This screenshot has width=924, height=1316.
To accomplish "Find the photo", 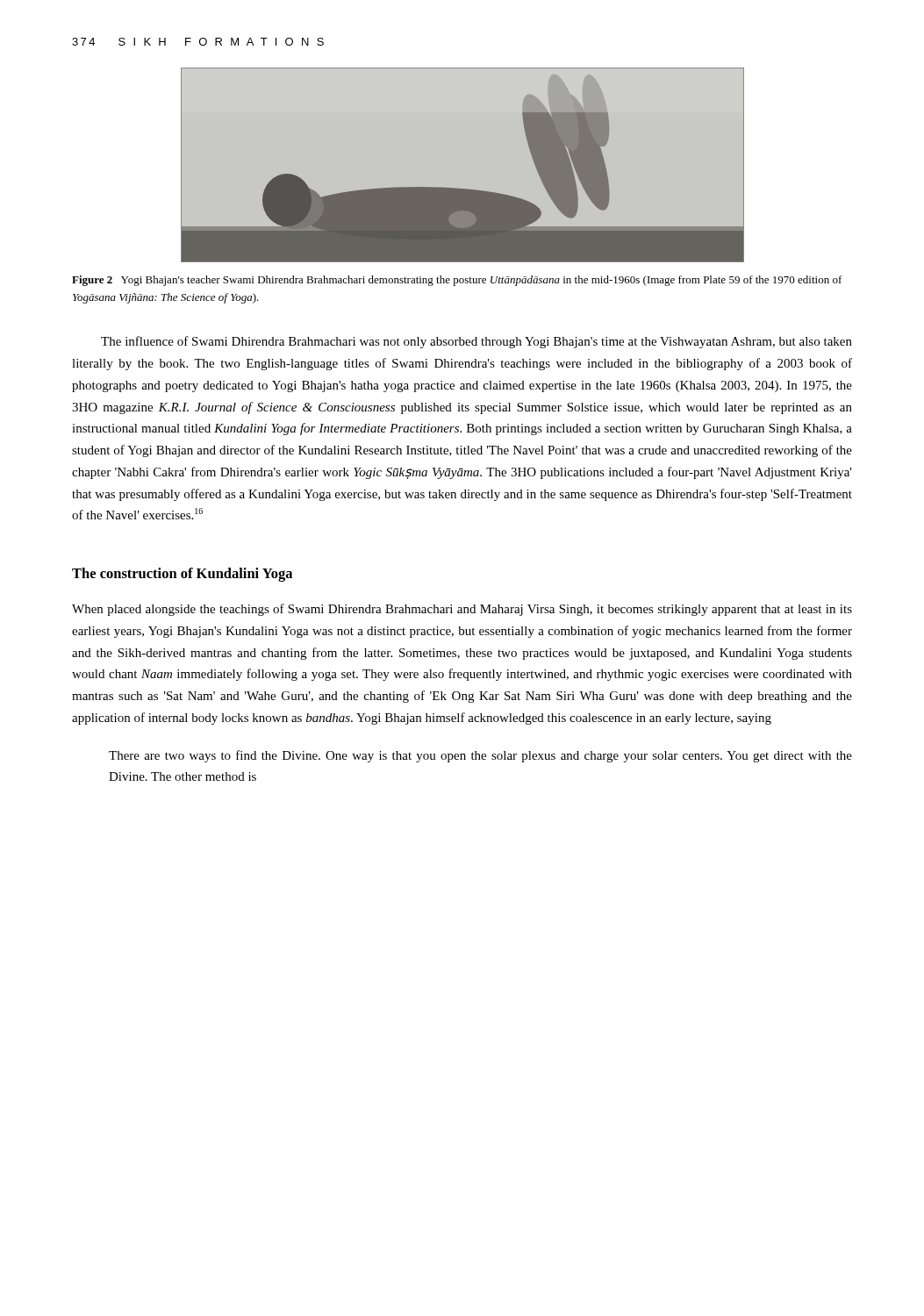I will pyautogui.click(x=462, y=165).
